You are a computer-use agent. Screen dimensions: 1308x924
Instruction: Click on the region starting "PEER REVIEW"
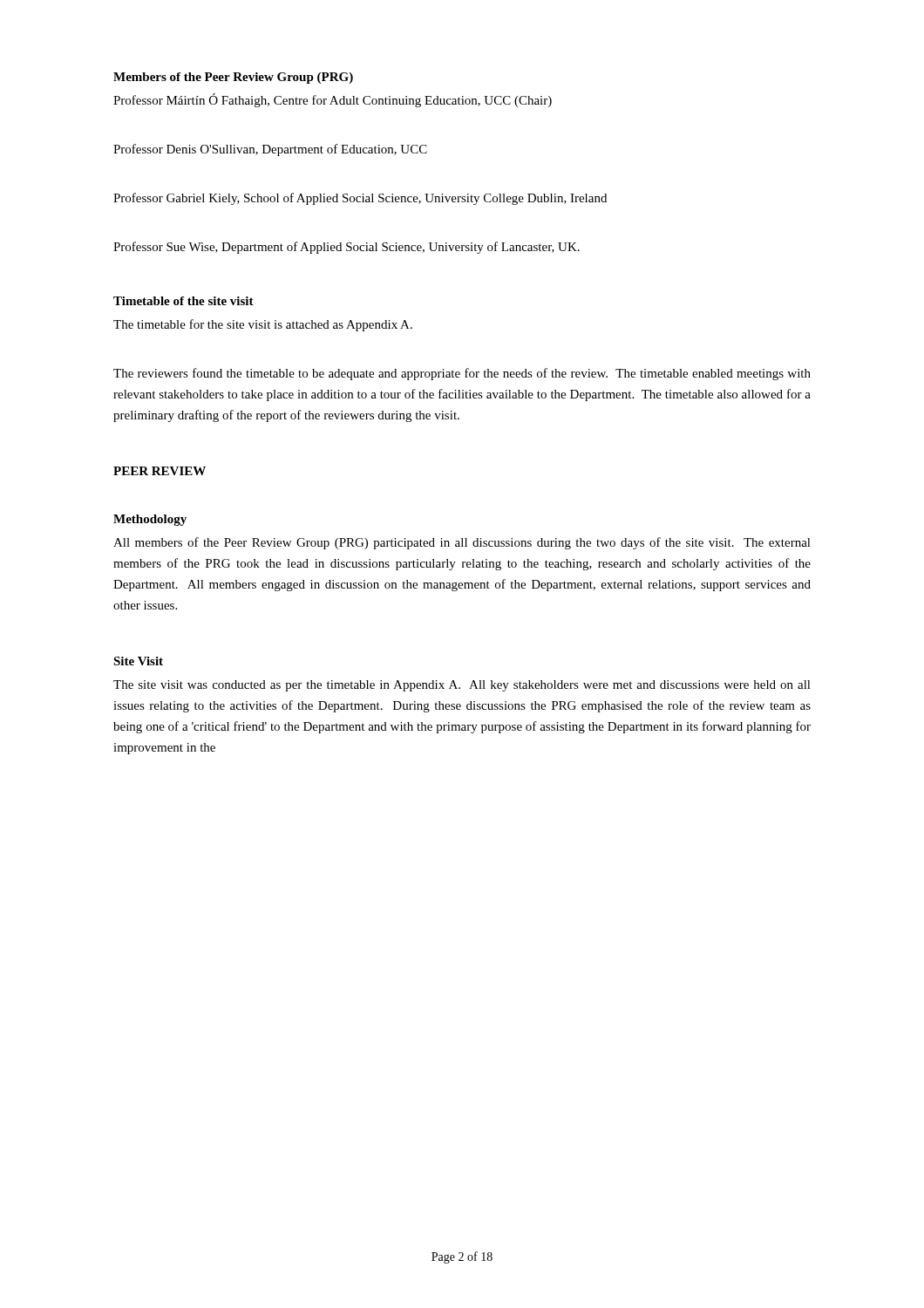click(x=160, y=471)
